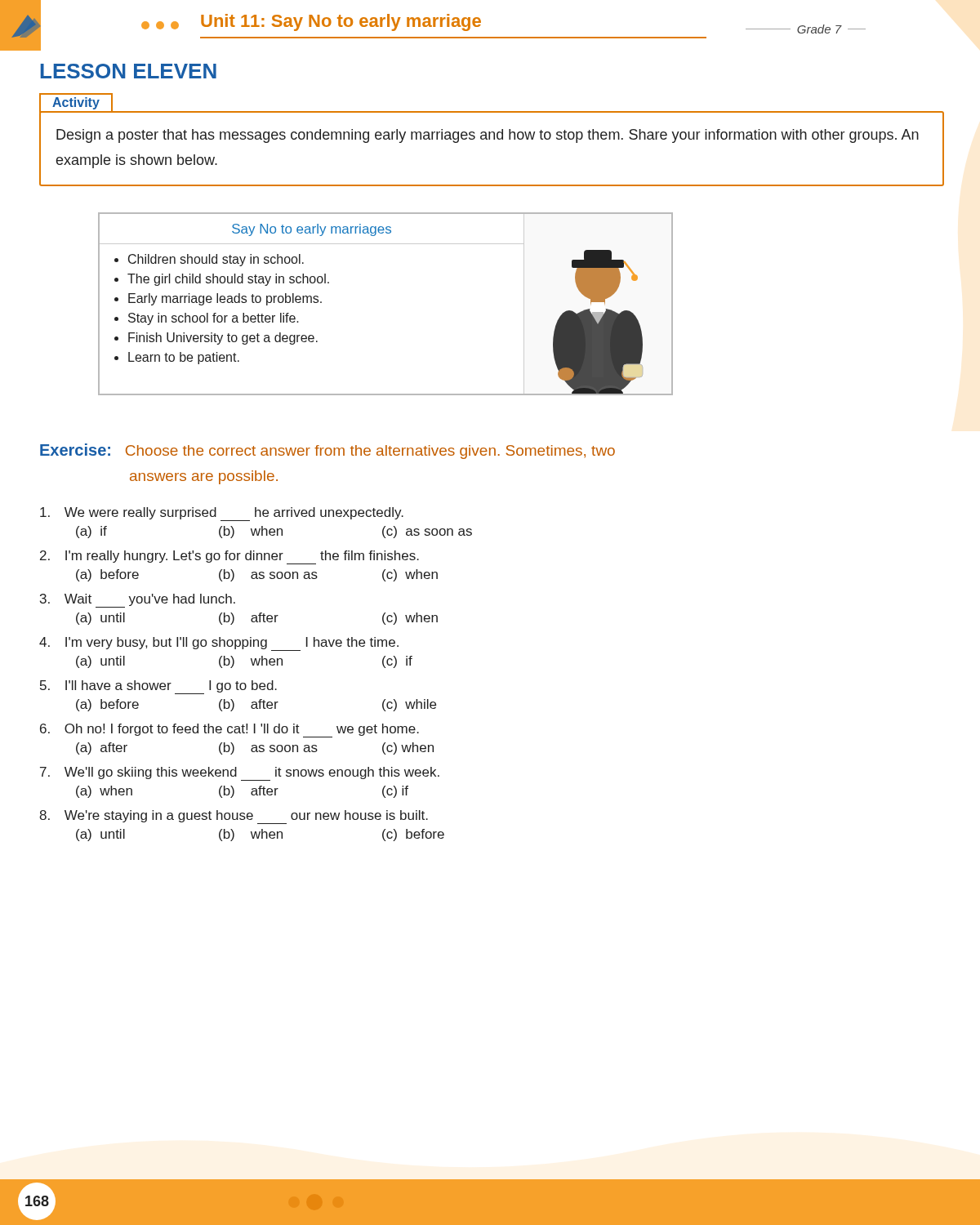Click the passage that begins "8. We're staying in a"
Viewport: 980px width, 1225px height.
234,816
